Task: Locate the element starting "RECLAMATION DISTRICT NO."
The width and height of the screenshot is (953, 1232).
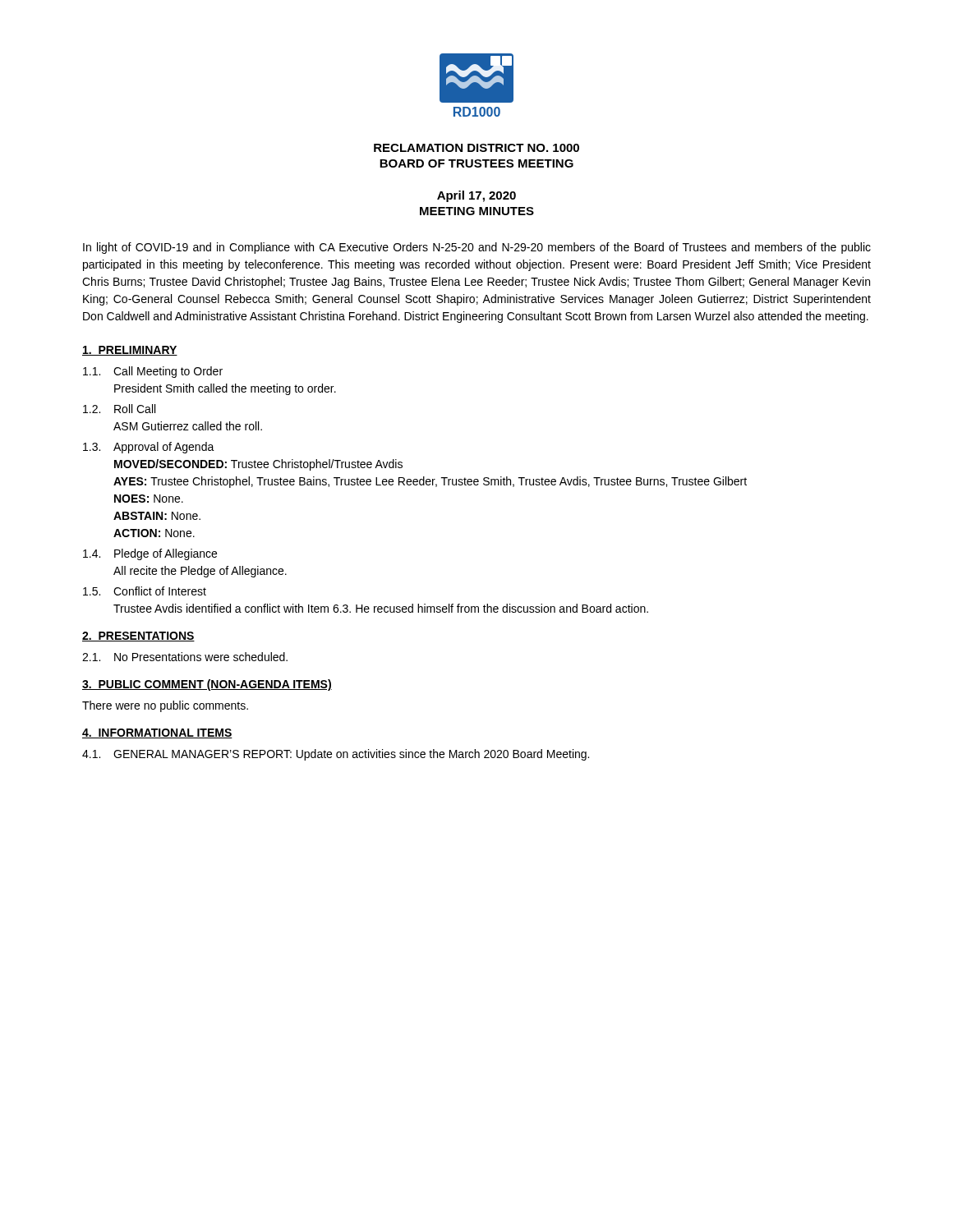Action: point(476,147)
